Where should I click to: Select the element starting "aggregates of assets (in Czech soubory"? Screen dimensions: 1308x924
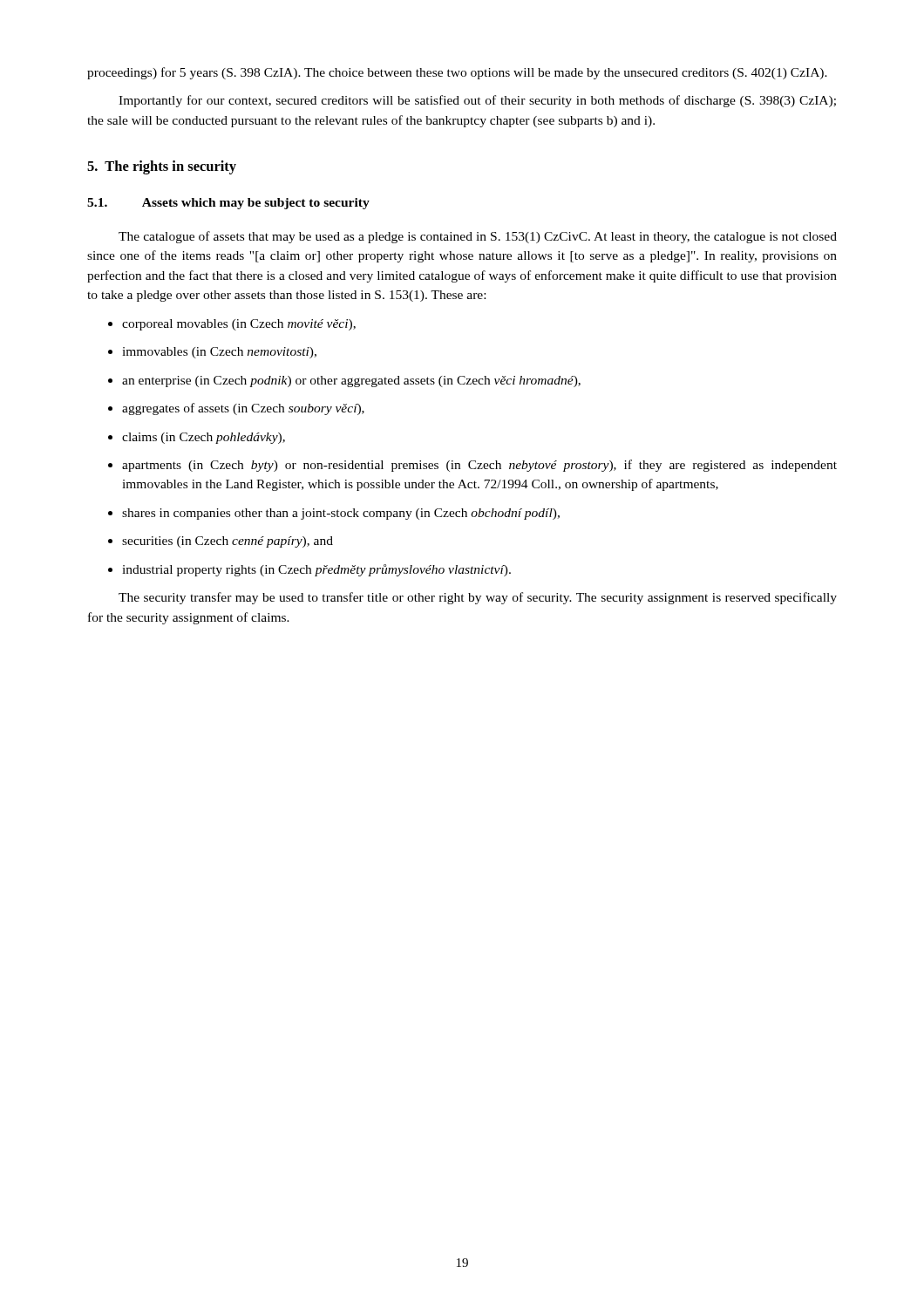click(x=243, y=409)
